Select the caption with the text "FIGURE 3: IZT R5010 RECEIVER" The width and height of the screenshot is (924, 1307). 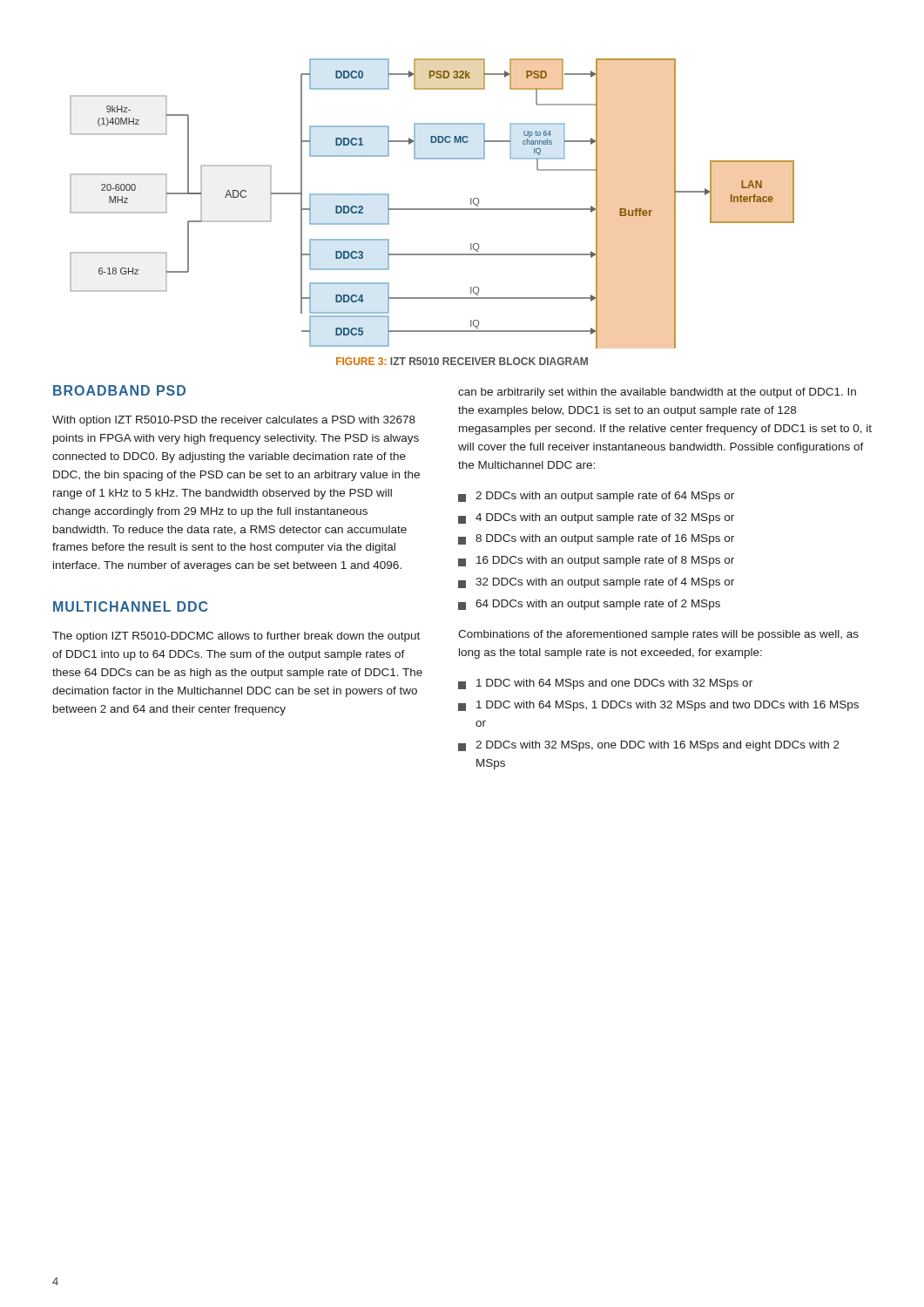462,362
